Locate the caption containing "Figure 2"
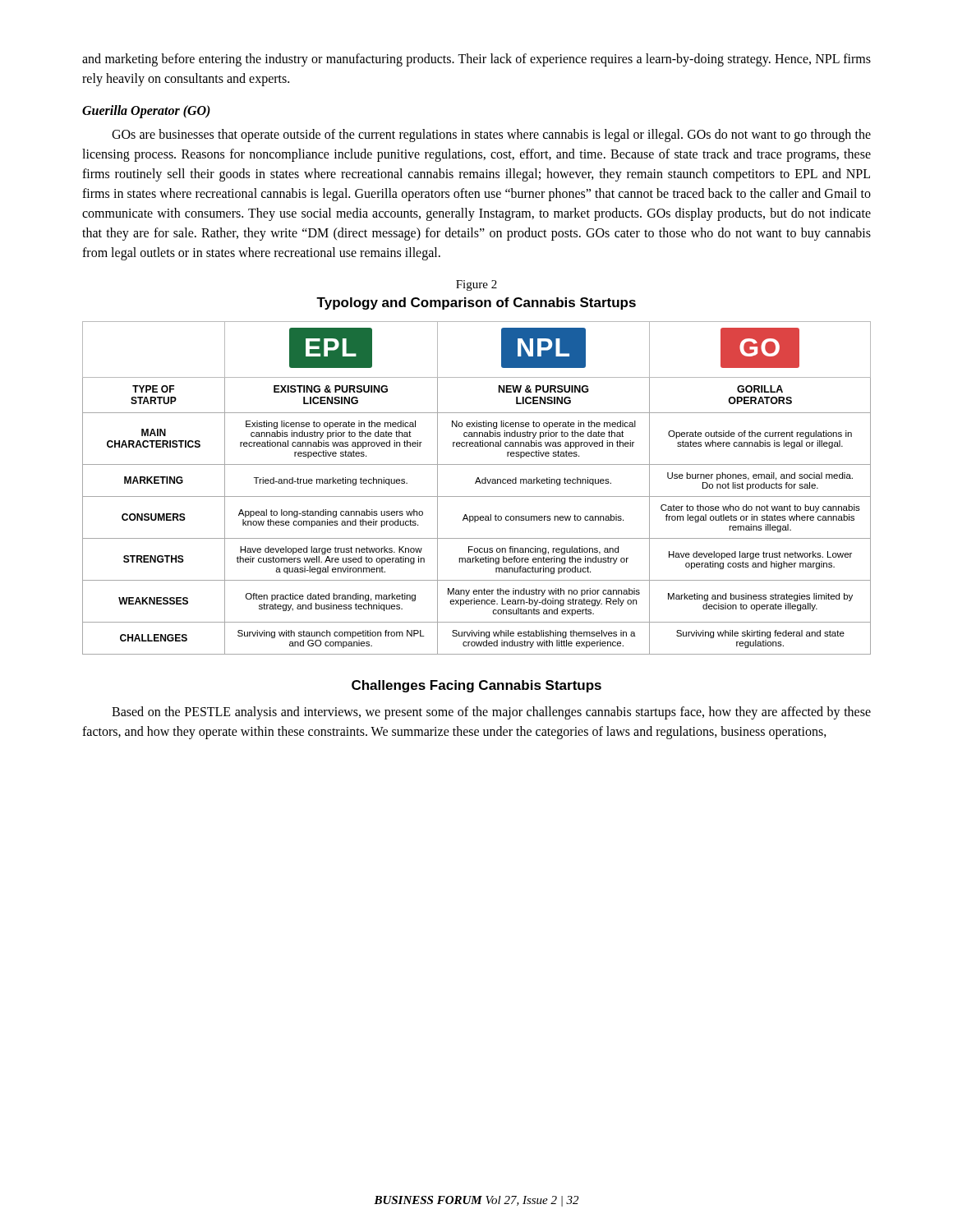The height and width of the screenshot is (1232, 953). click(476, 284)
